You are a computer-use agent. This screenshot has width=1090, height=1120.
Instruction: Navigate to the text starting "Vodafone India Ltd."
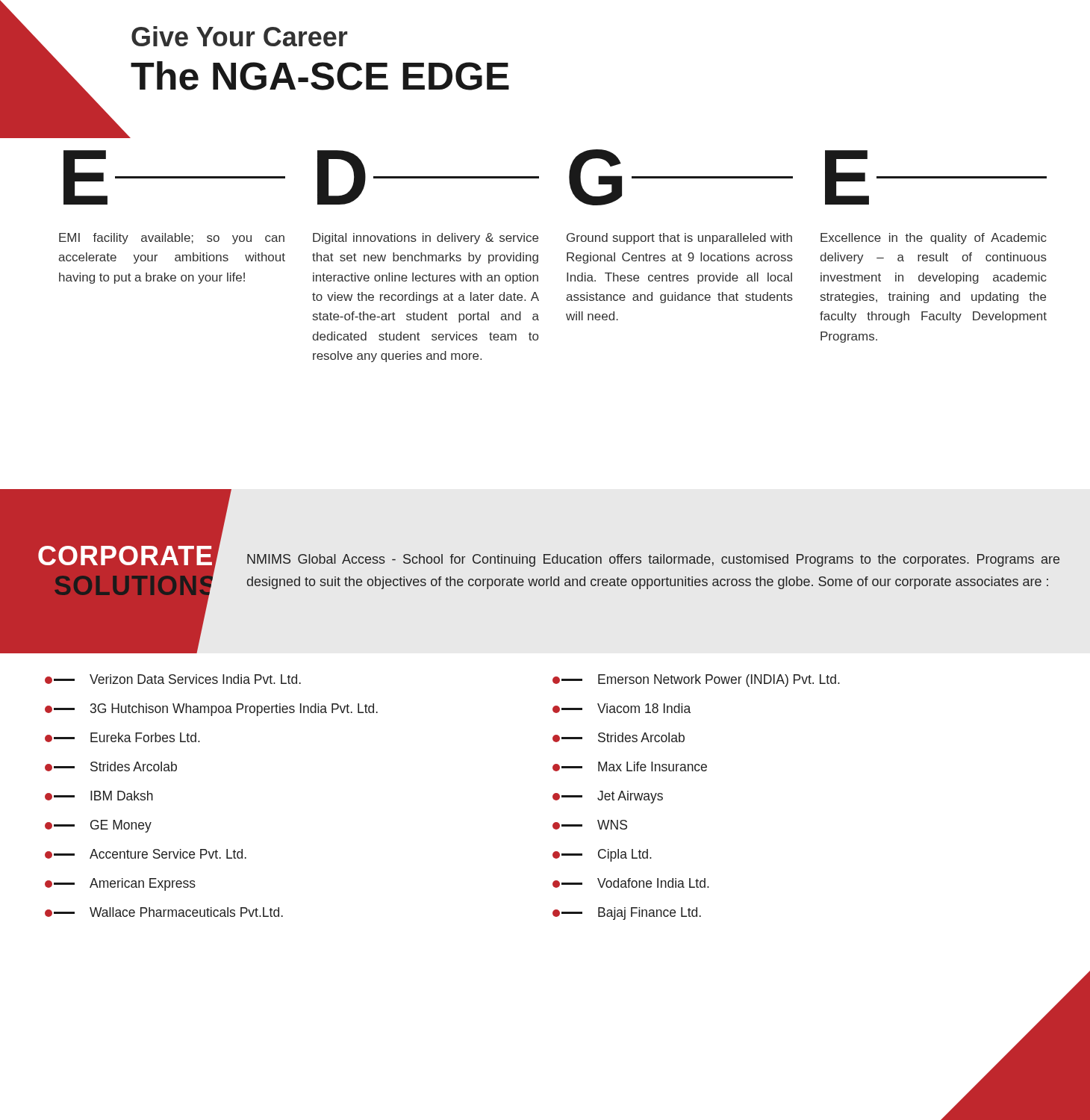pyautogui.click(x=631, y=883)
